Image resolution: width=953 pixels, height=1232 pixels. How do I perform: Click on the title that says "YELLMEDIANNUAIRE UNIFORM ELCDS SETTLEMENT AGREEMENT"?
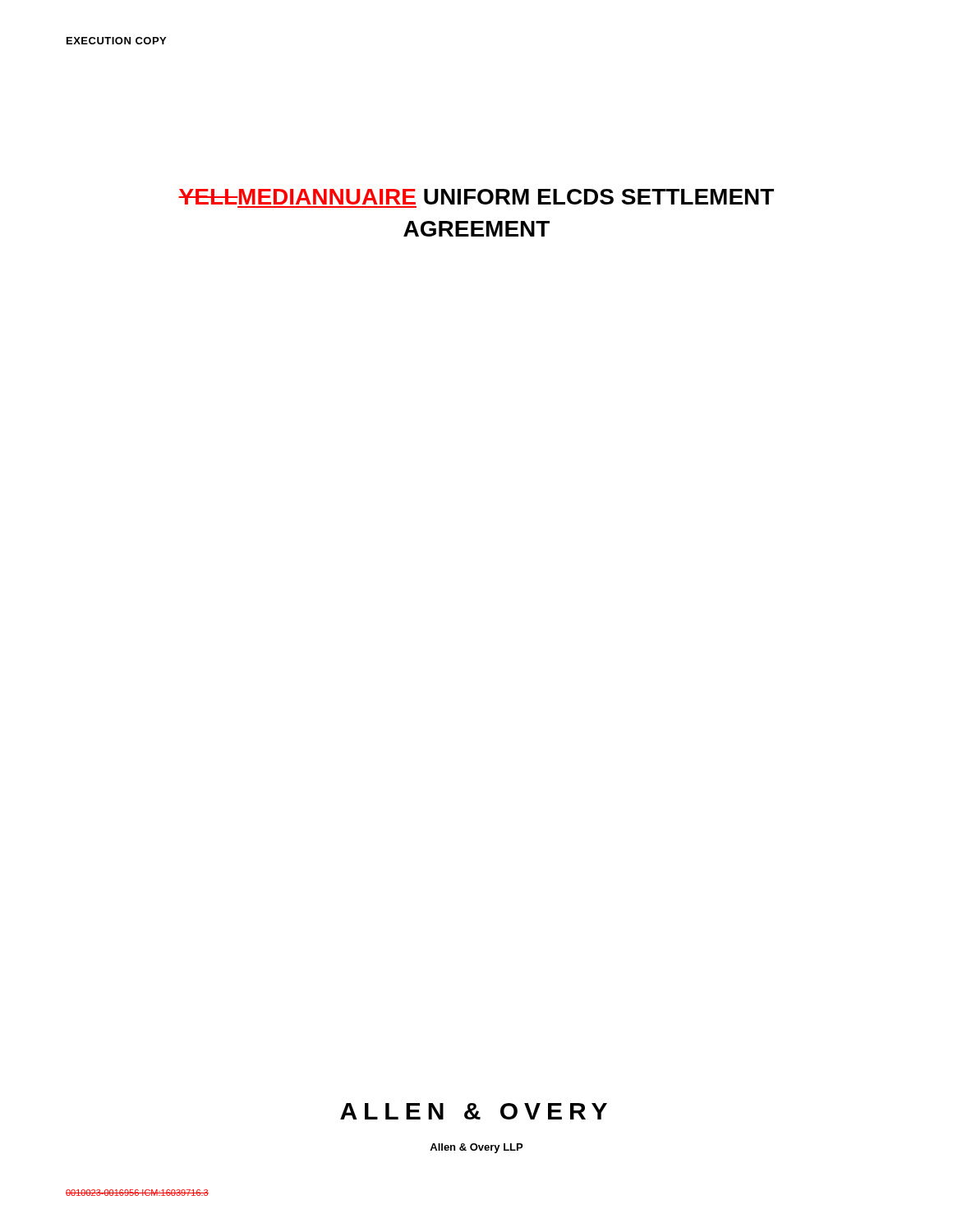pos(476,213)
